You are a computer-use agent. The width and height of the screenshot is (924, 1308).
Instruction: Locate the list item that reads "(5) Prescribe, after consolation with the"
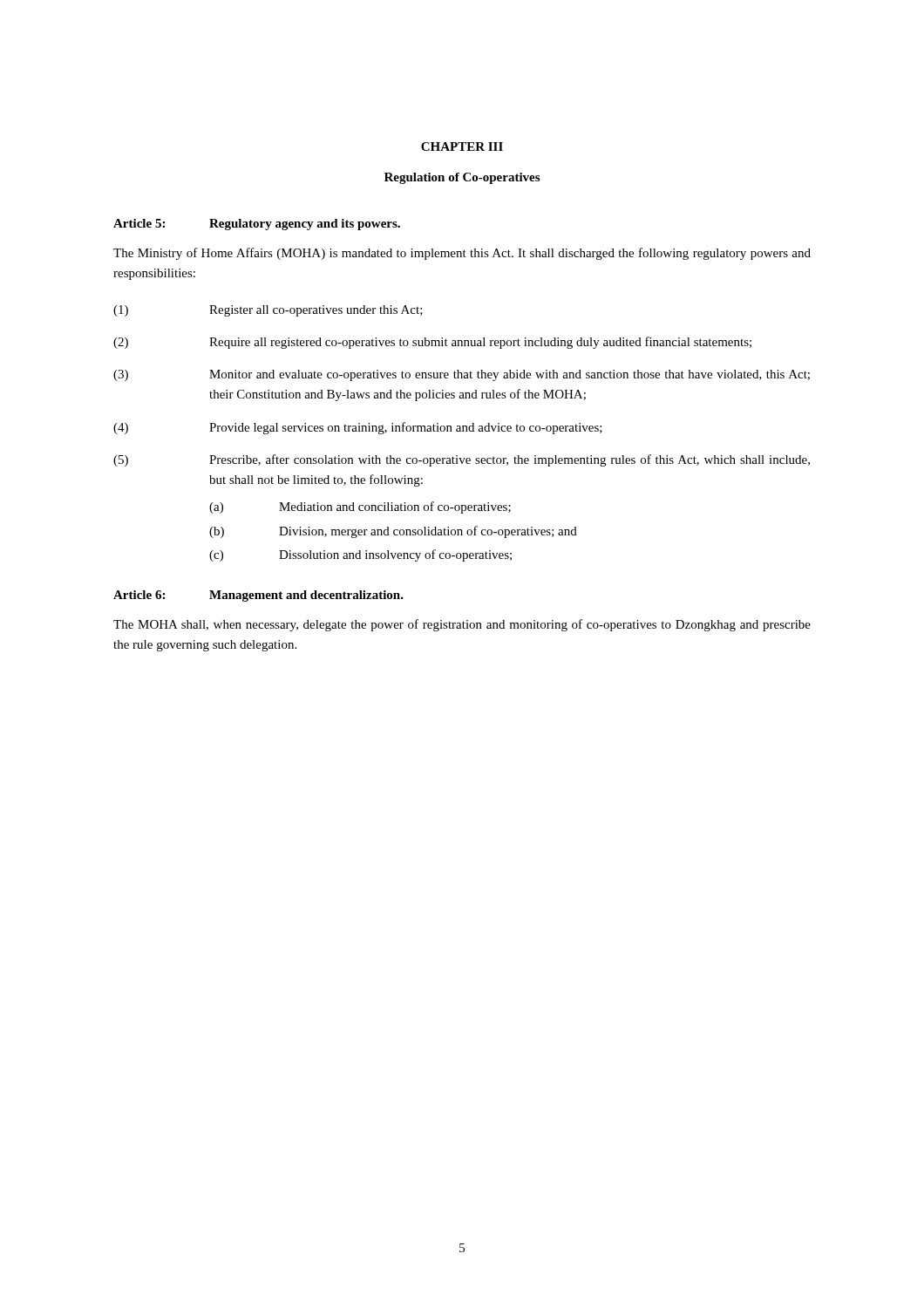(462, 509)
